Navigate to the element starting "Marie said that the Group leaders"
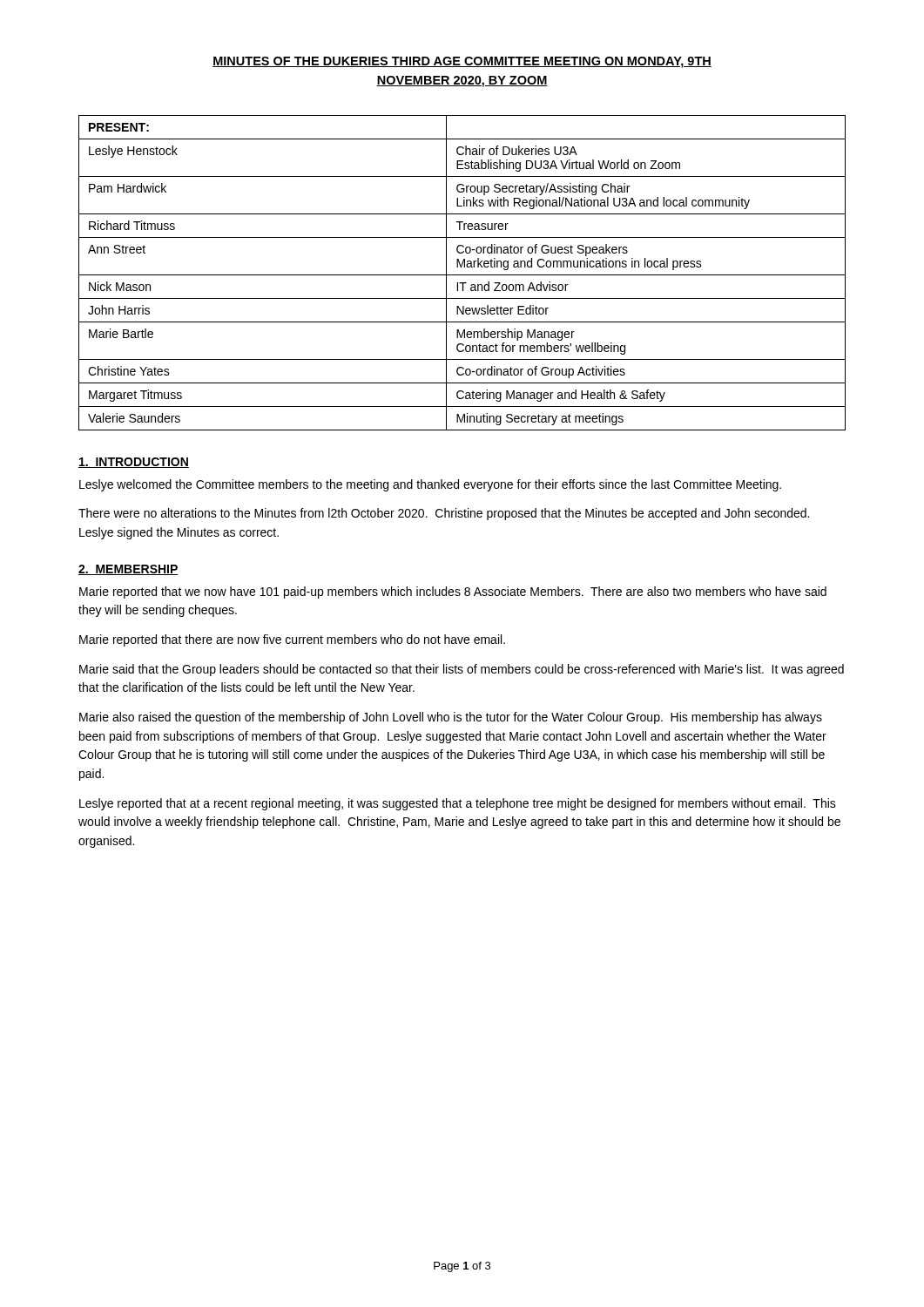The image size is (924, 1307). pyautogui.click(x=461, y=678)
